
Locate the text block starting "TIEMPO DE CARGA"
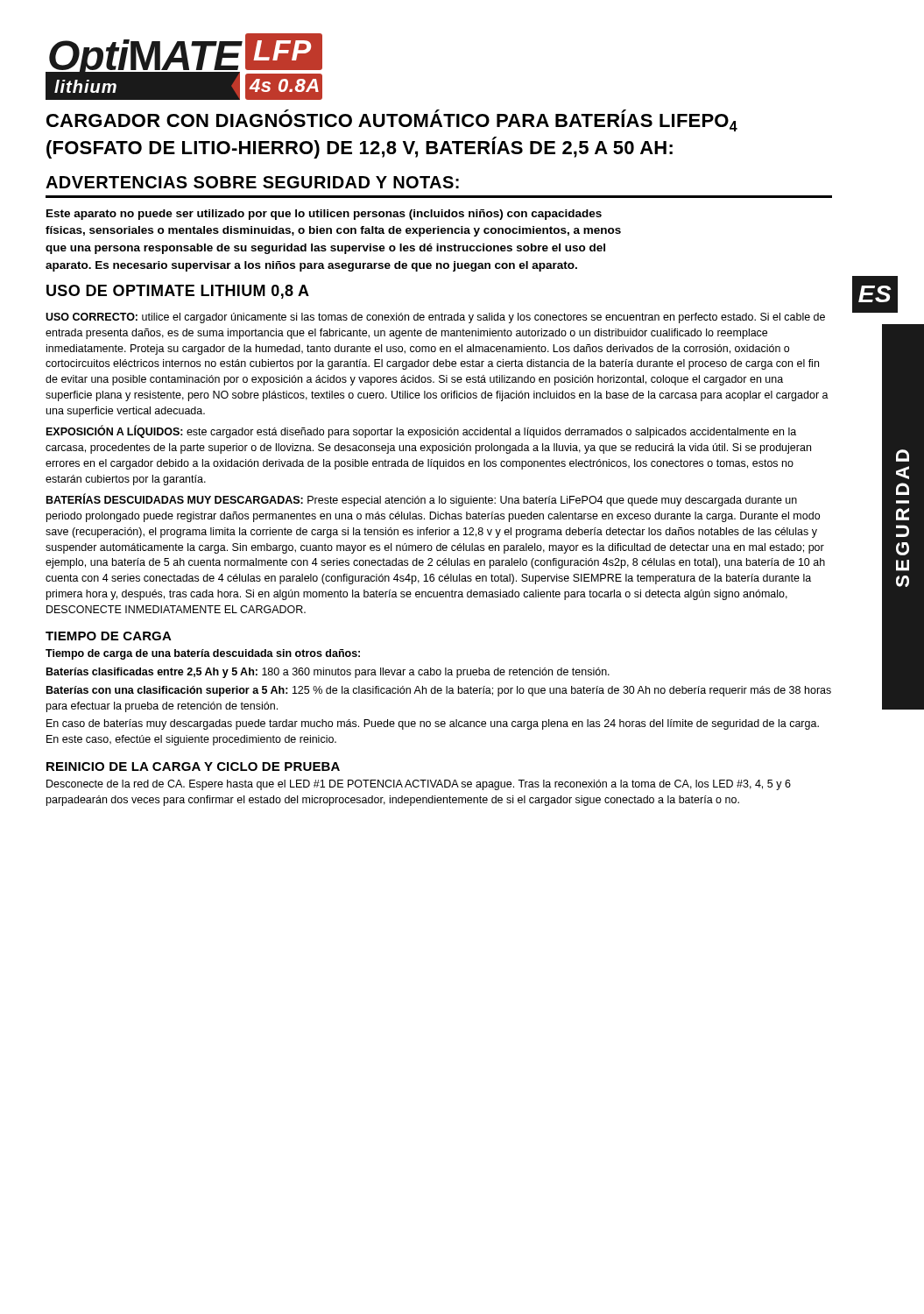[x=109, y=636]
